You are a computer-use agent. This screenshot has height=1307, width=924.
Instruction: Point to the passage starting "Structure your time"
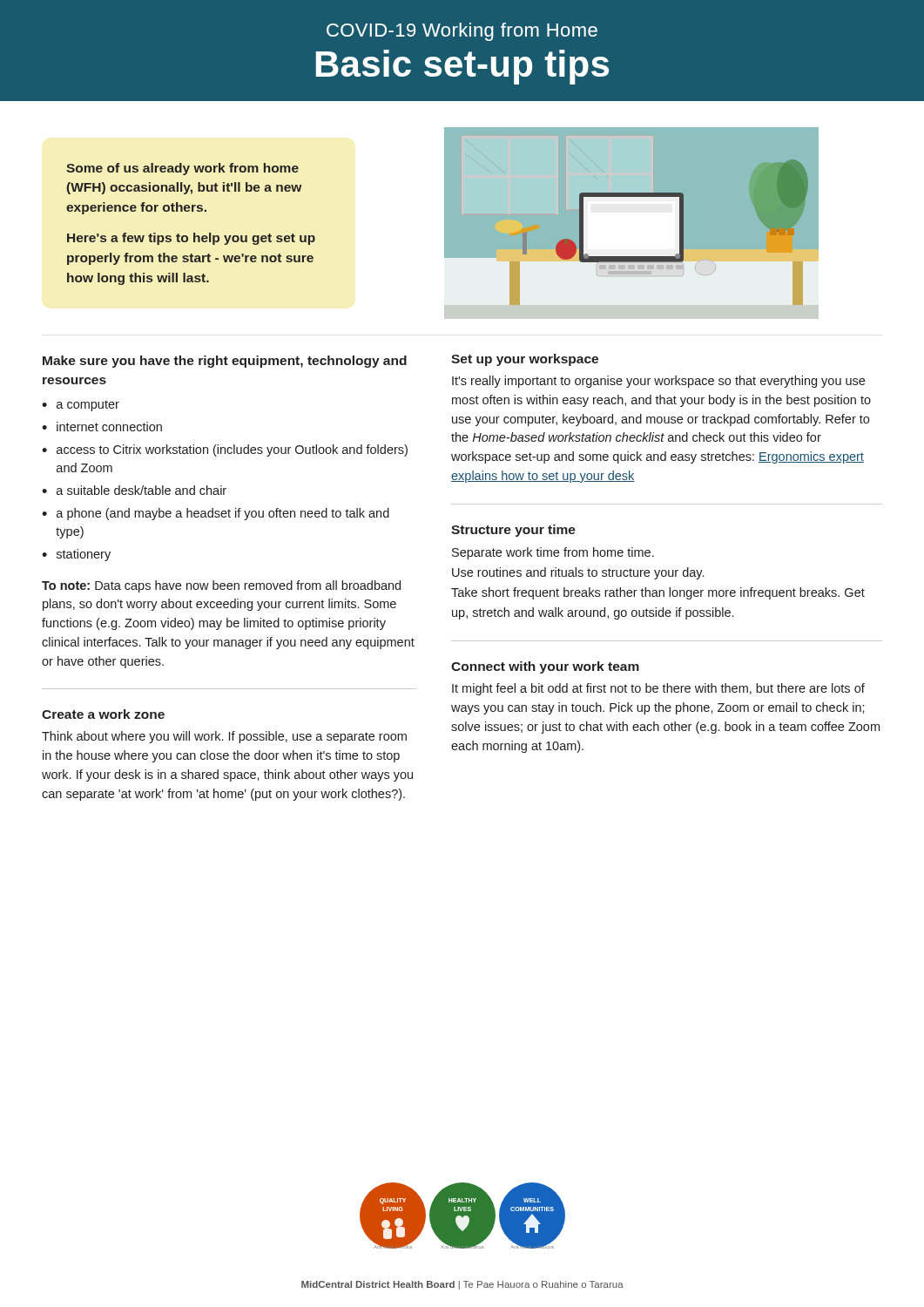(x=513, y=529)
